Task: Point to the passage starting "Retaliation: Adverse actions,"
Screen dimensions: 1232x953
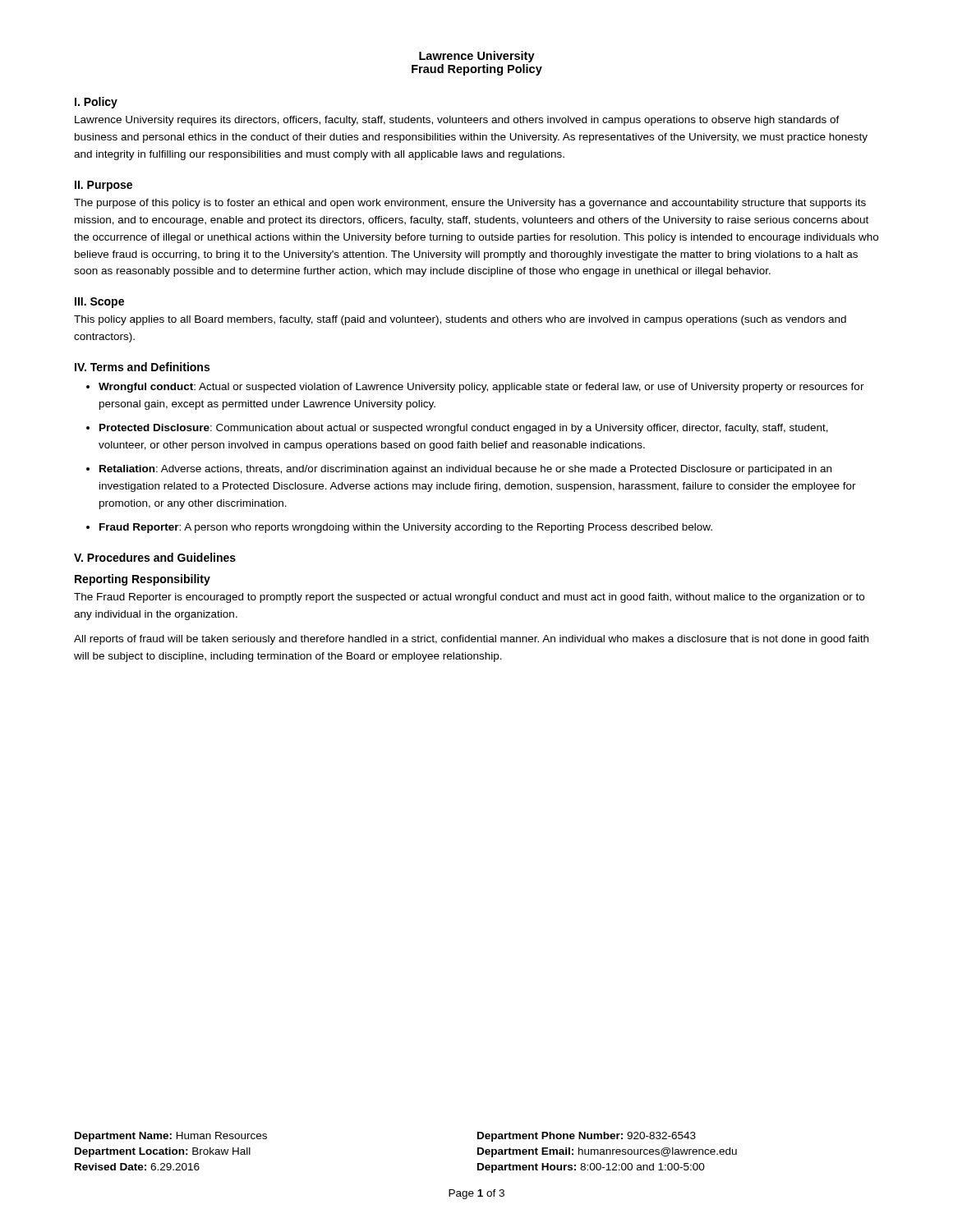Action: pyautogui.click(x=477, y=486)
